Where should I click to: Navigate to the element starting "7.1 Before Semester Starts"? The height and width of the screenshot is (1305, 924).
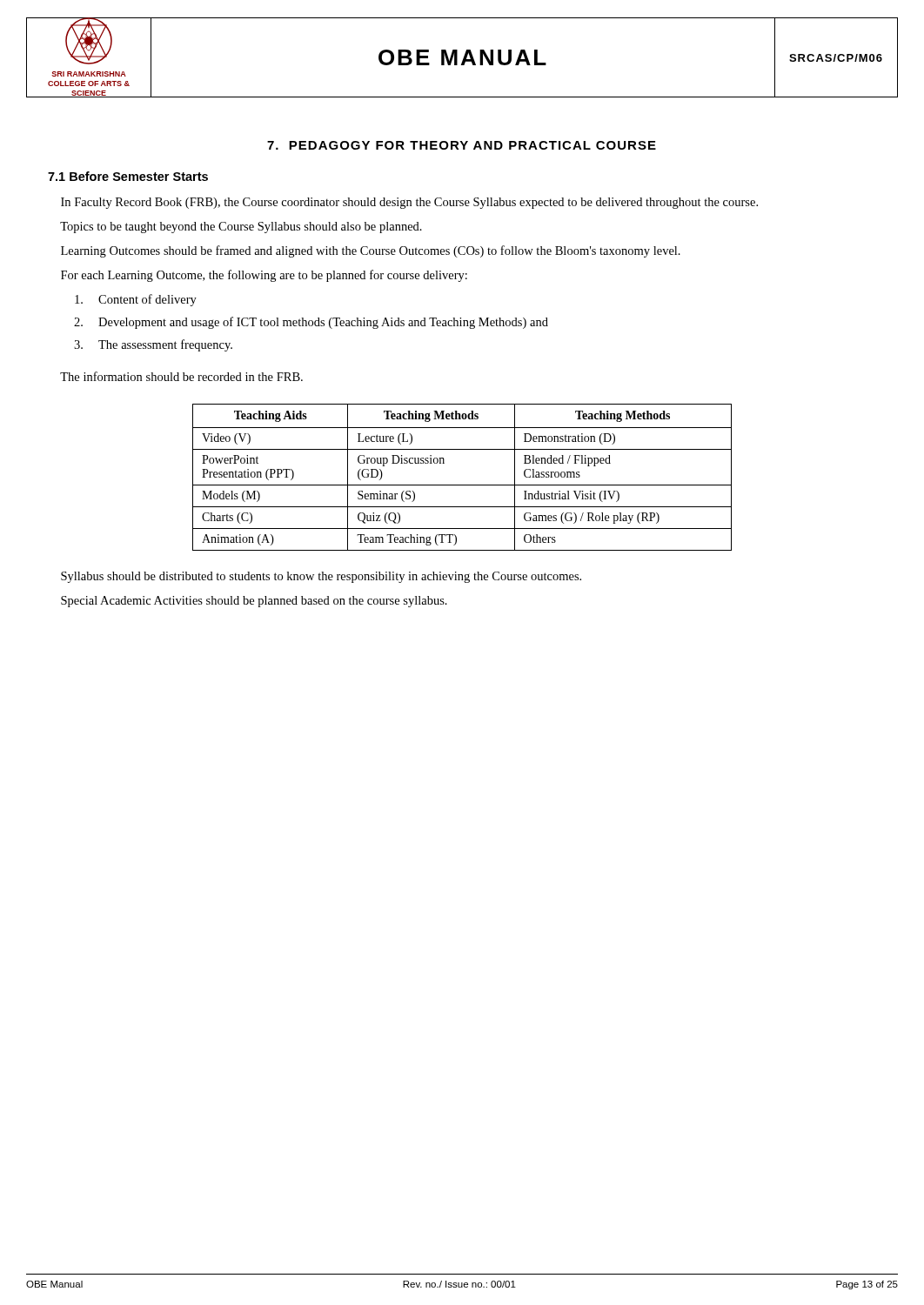click(x=128, y=177)
